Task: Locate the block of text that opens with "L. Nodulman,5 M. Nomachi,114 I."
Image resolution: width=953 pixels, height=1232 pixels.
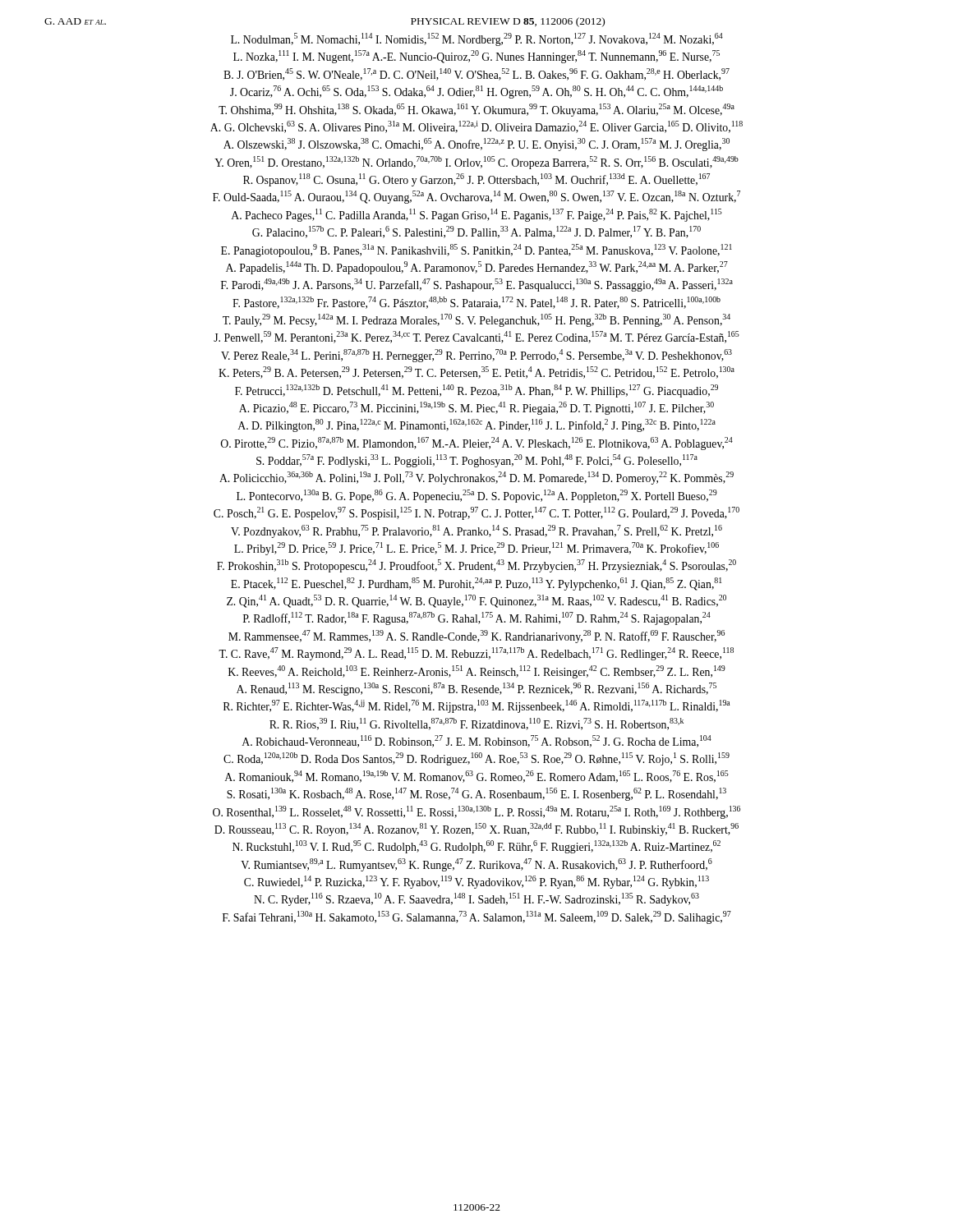Action: click(x=476, y=479)
